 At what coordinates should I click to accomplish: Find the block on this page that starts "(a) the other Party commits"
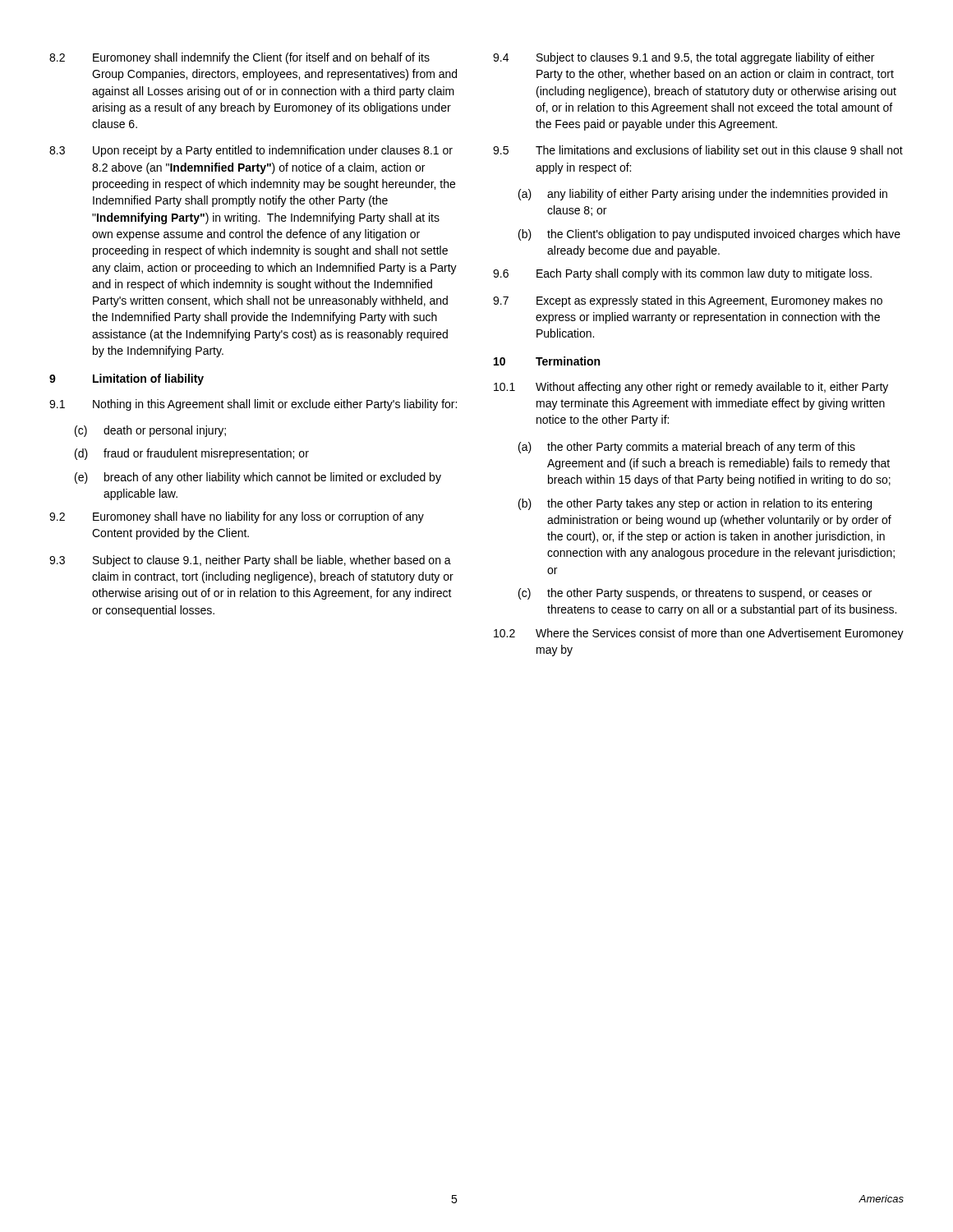coord(711,463)
